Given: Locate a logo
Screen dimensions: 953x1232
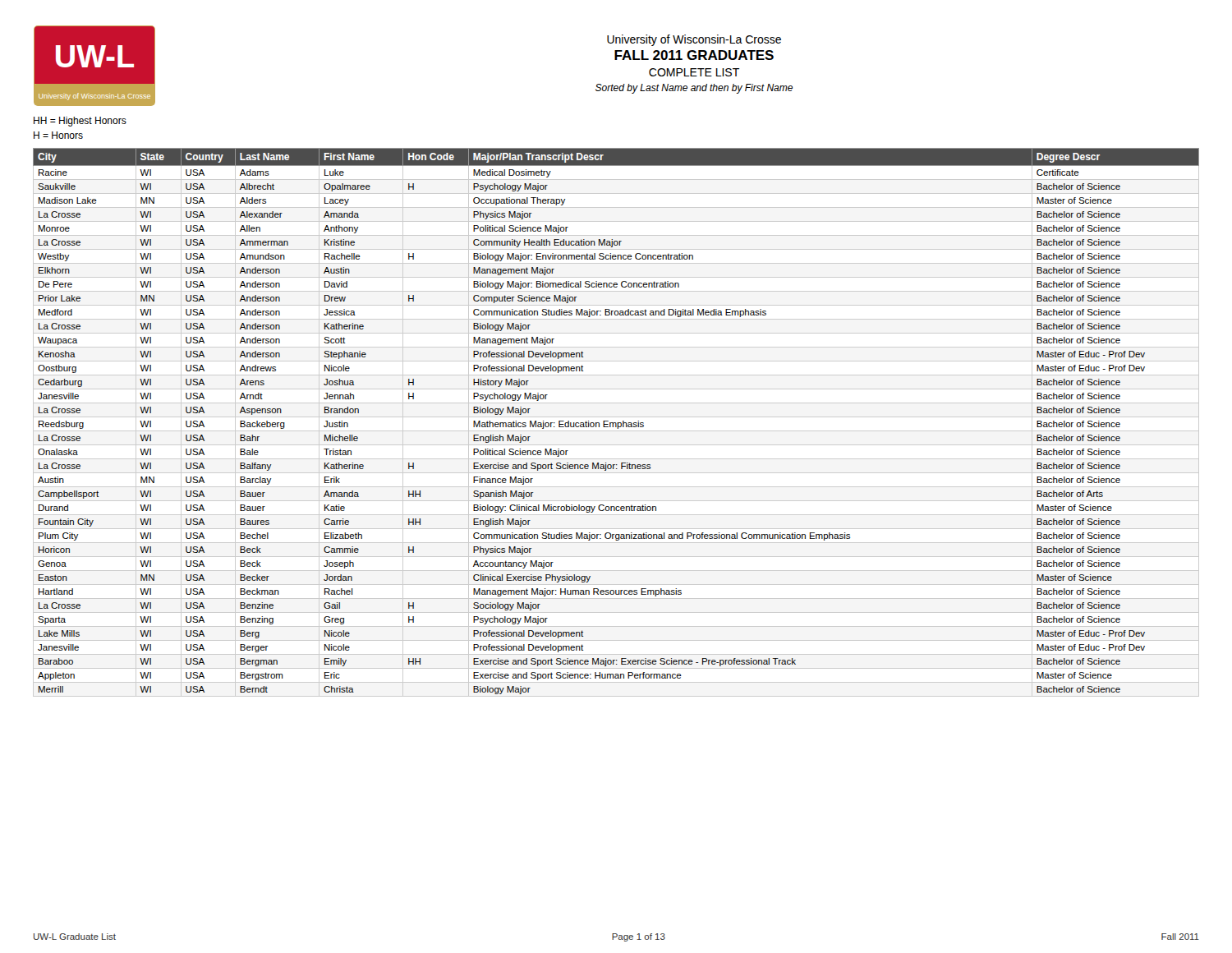Looking at the screenshot, I should tap(99, 66).
